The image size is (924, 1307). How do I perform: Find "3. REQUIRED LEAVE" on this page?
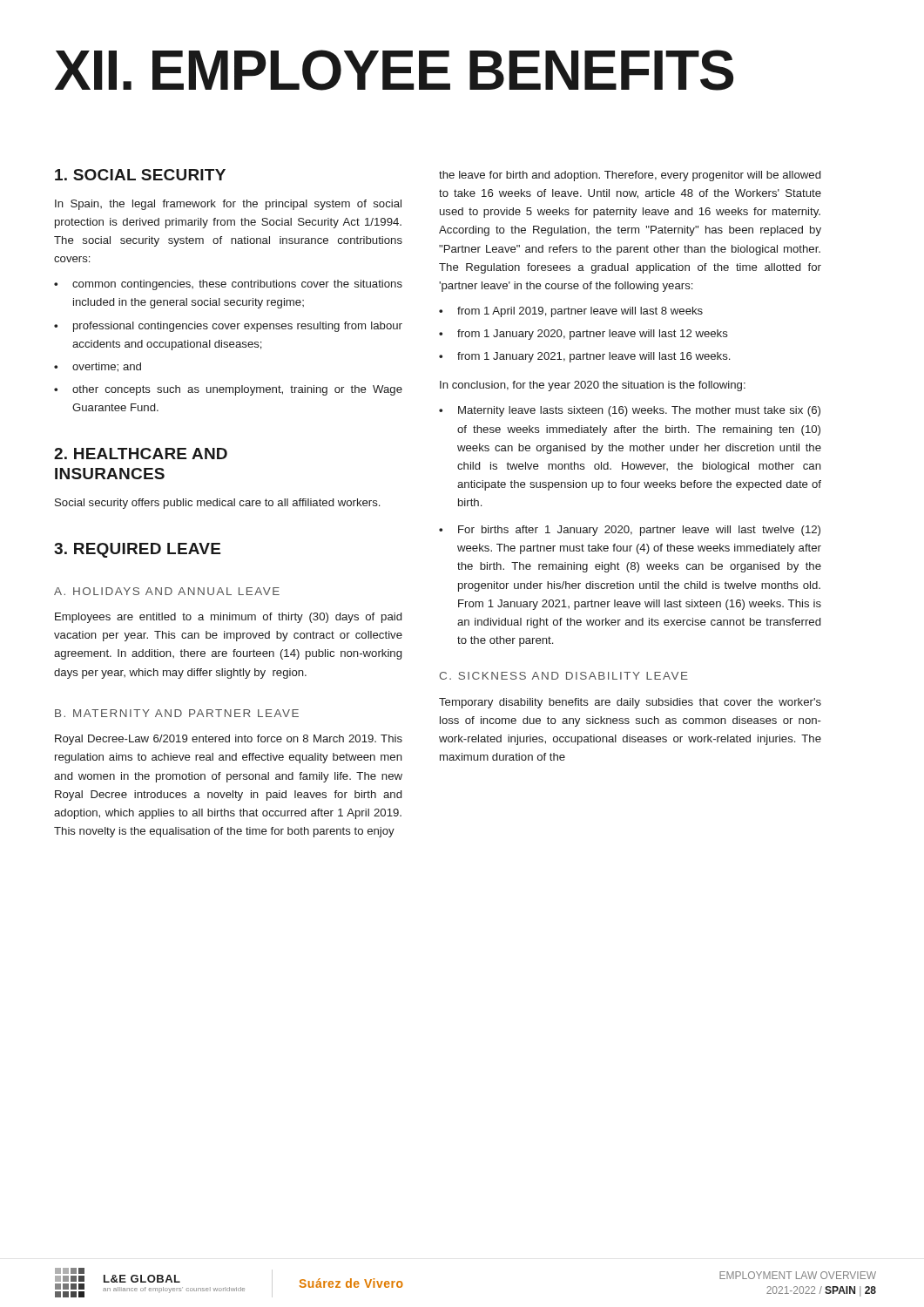[x=138, y=548]
